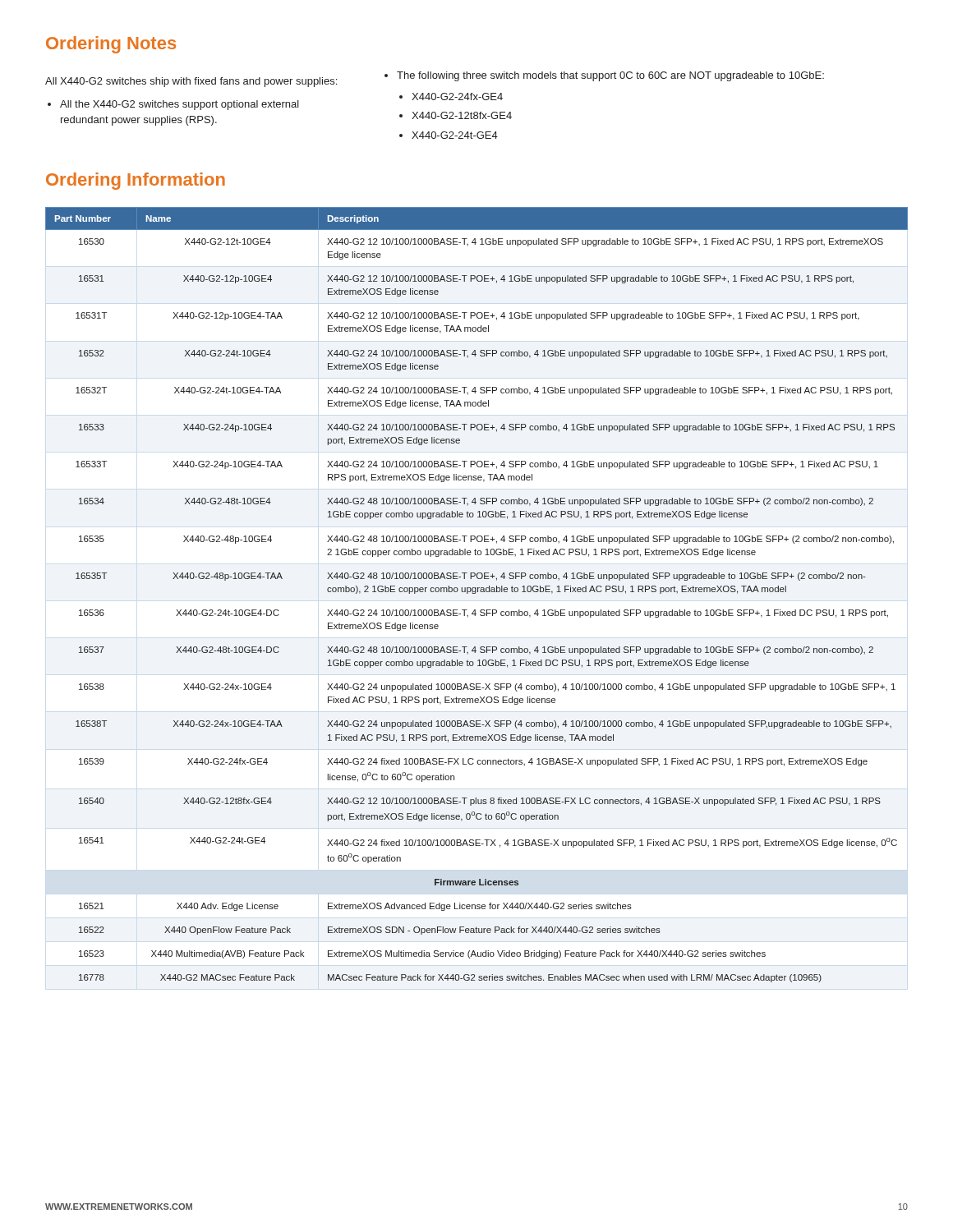953x1232 pixels.
Task: Select the table
Action: [476, 598]
